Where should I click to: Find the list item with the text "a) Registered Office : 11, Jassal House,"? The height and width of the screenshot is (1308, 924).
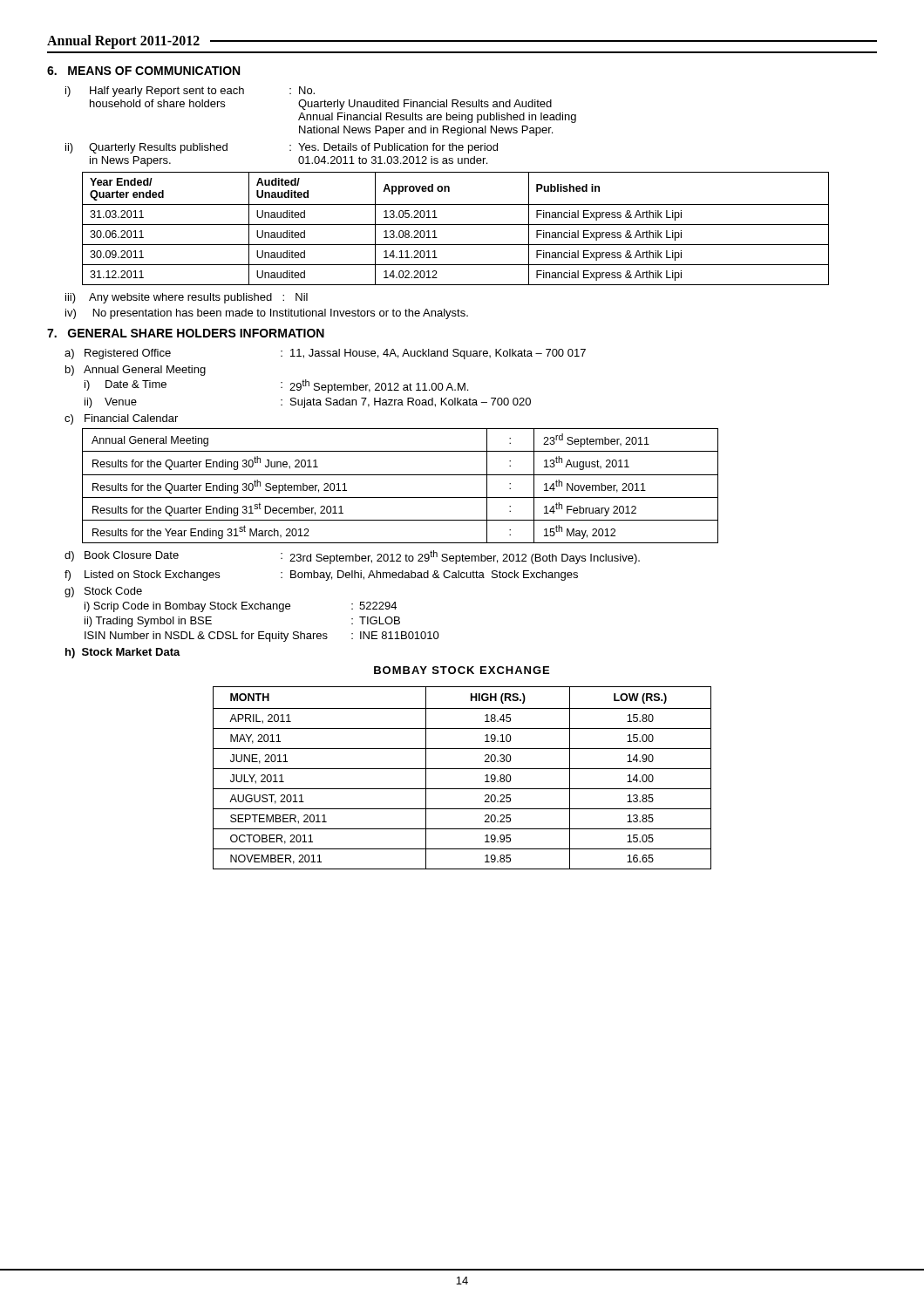click(471, 353)
